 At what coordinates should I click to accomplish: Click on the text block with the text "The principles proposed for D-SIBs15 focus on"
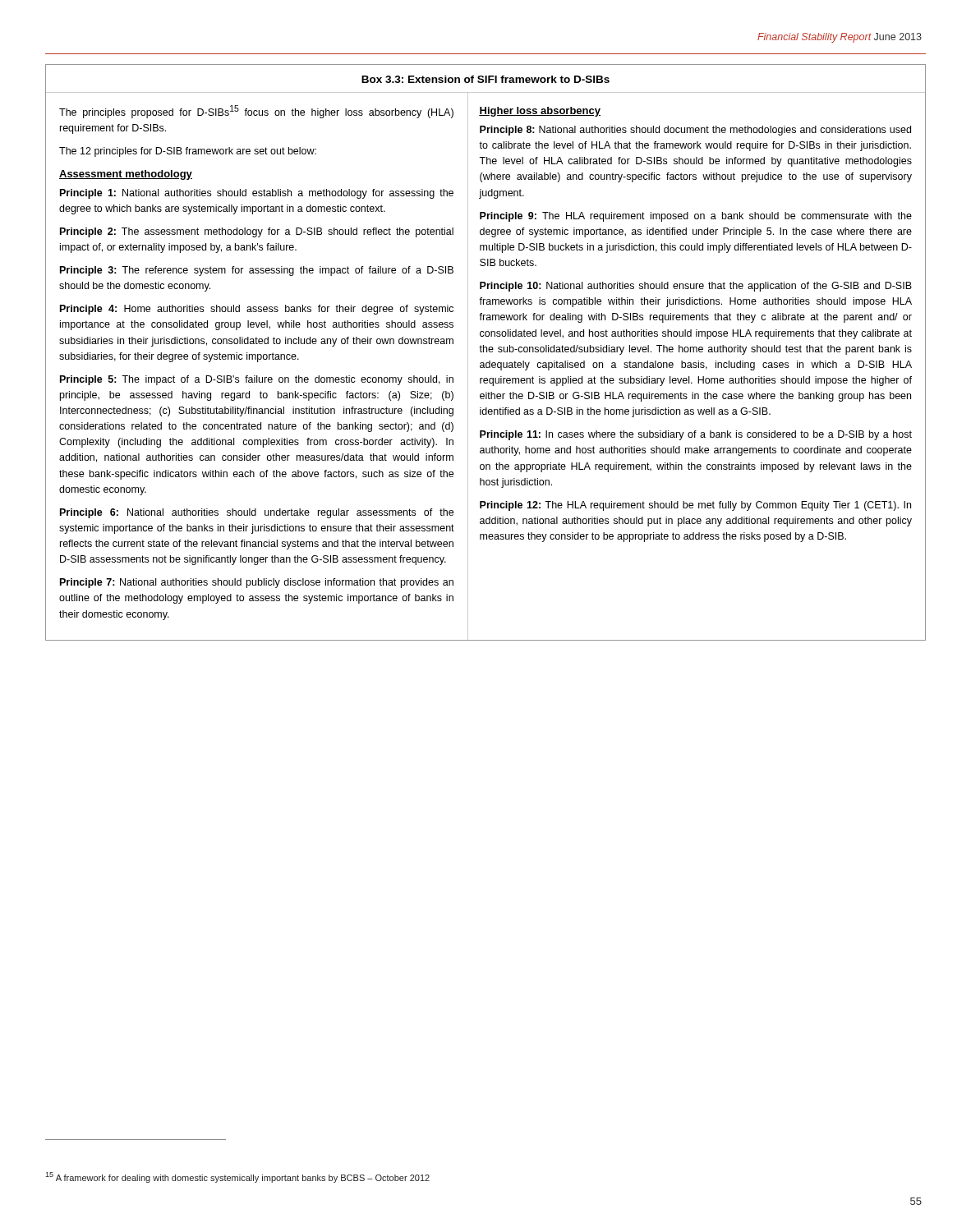pos(257,119)
